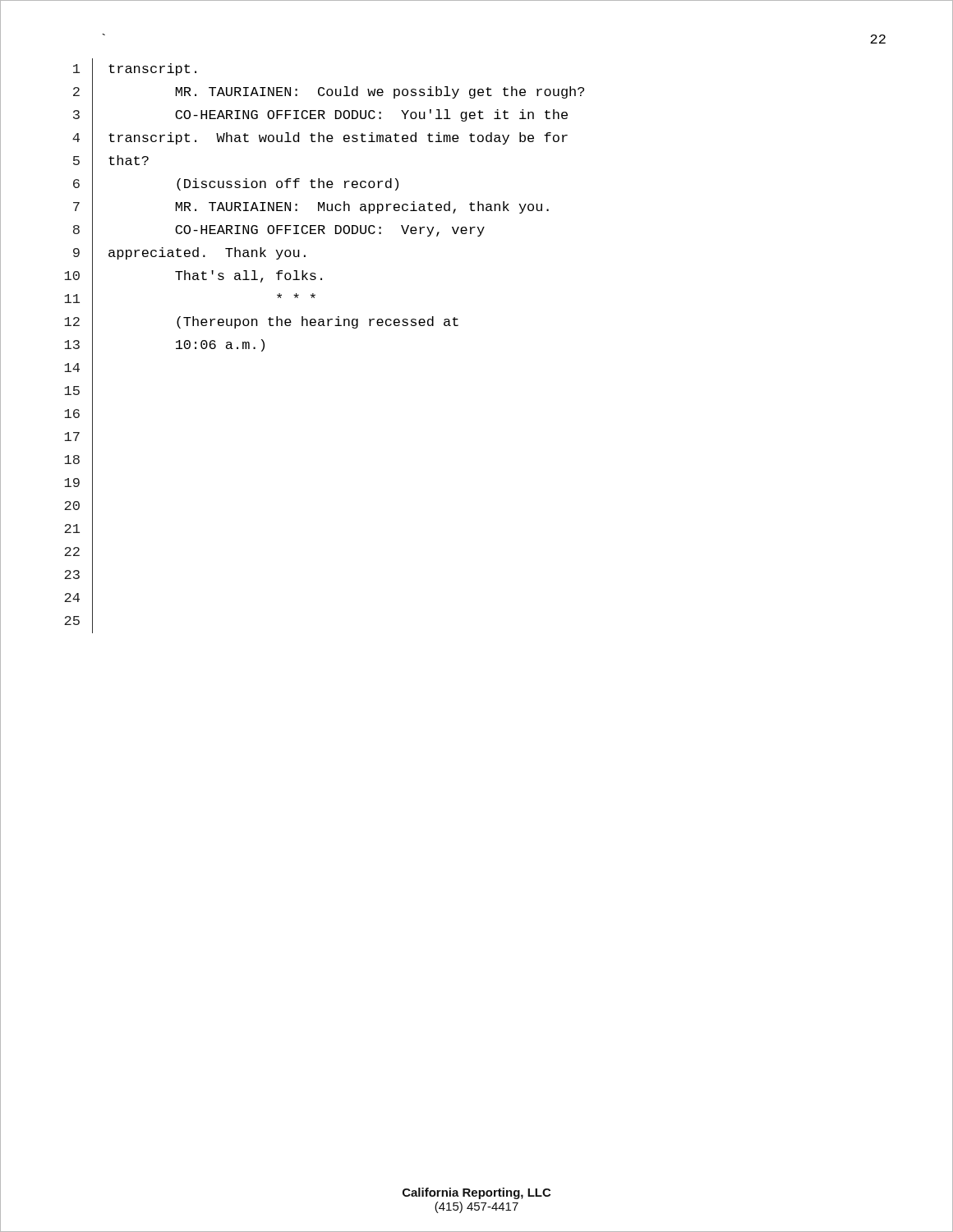The image size is (953, 1232).
Task: Find the element starting "7 MR. TAURIAINEN: Much"
Action: point(476,208)
